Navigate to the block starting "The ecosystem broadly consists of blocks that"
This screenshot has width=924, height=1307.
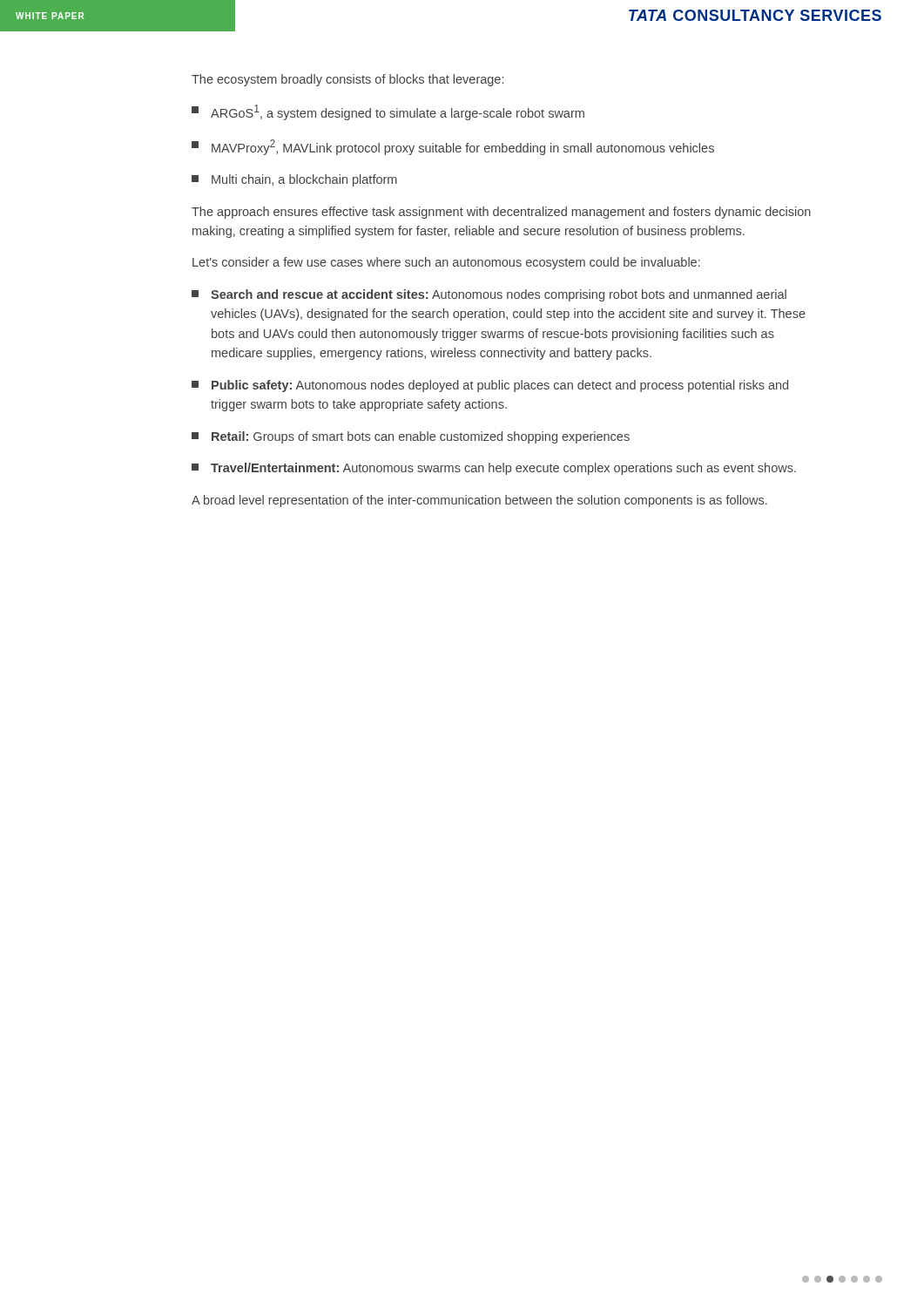pos(348,79)
